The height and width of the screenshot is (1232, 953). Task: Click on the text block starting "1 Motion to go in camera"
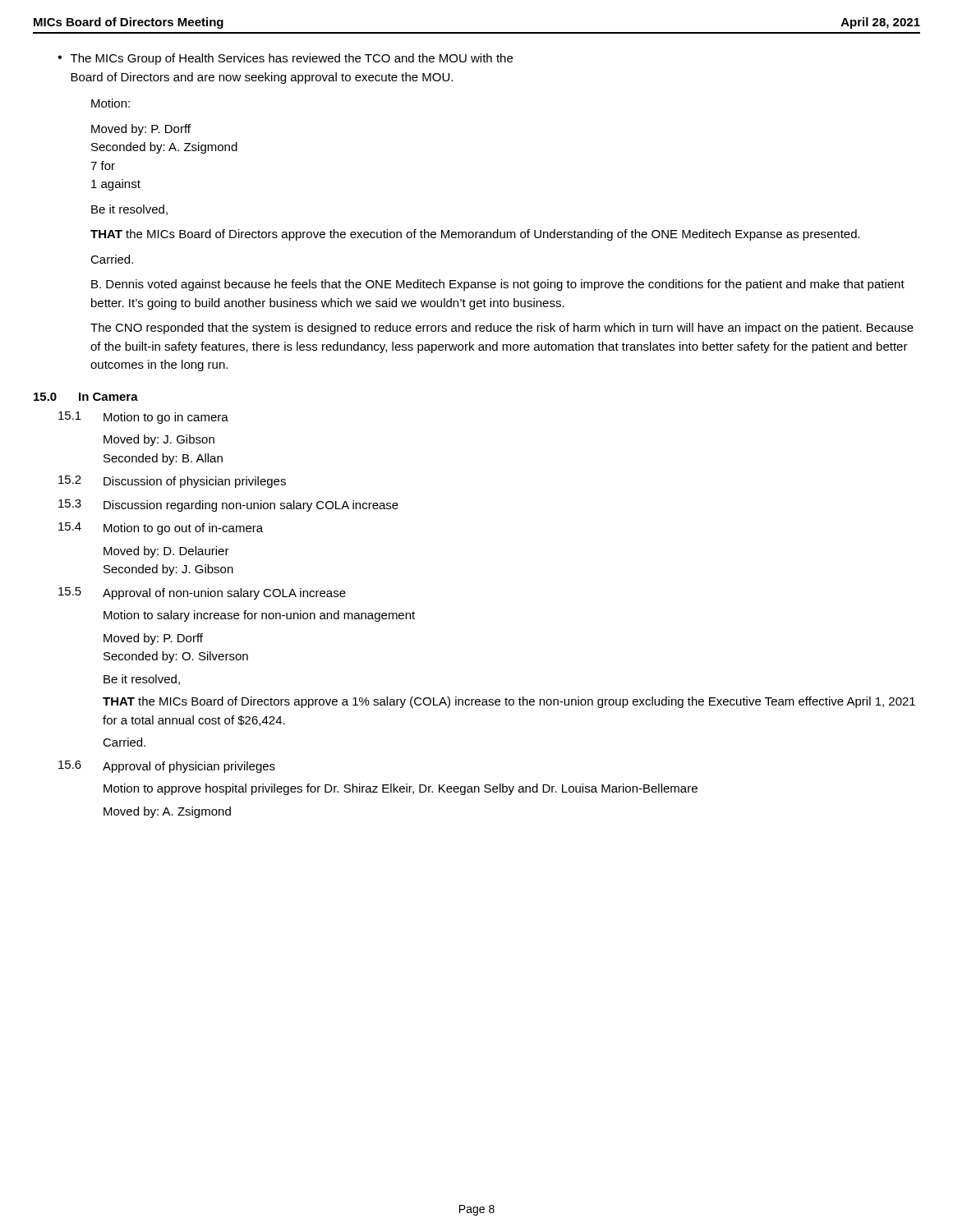coord(143,418)
